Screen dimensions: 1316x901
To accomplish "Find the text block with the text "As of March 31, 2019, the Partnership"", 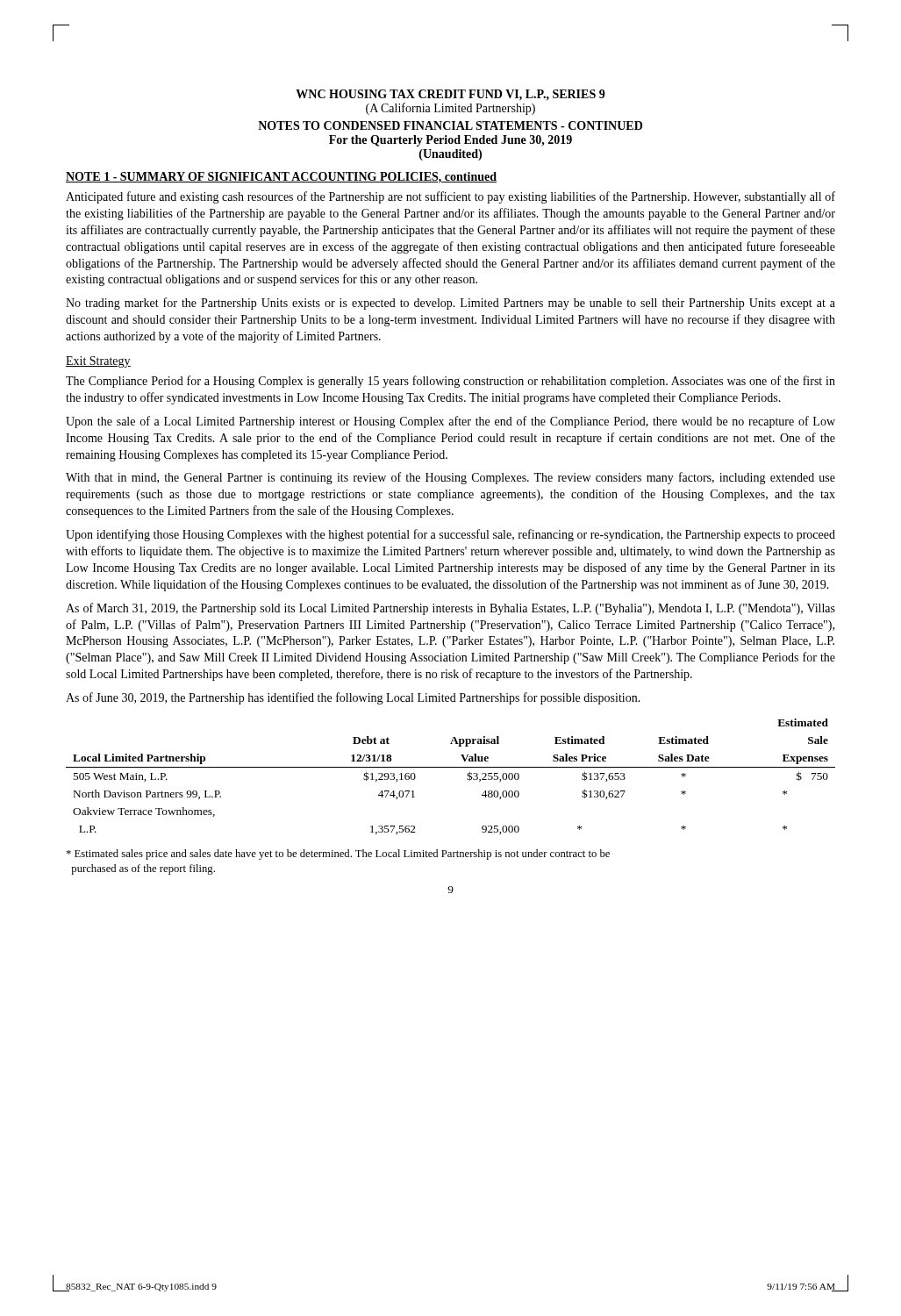I will pyautogui.click(x=450, y=642).
